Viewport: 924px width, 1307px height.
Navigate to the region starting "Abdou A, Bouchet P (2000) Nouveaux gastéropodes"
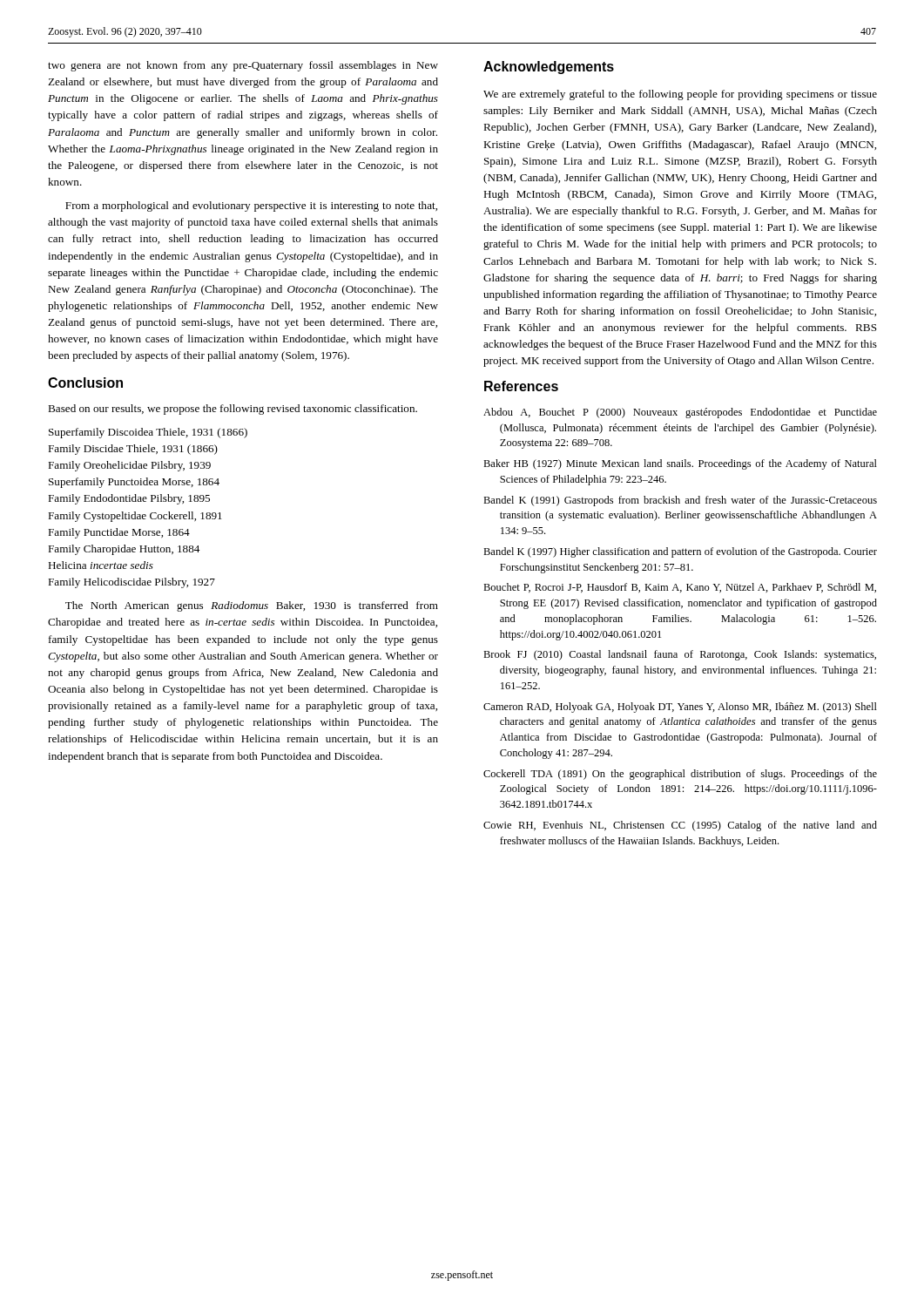pyautogui.click(x=680, y=428)
